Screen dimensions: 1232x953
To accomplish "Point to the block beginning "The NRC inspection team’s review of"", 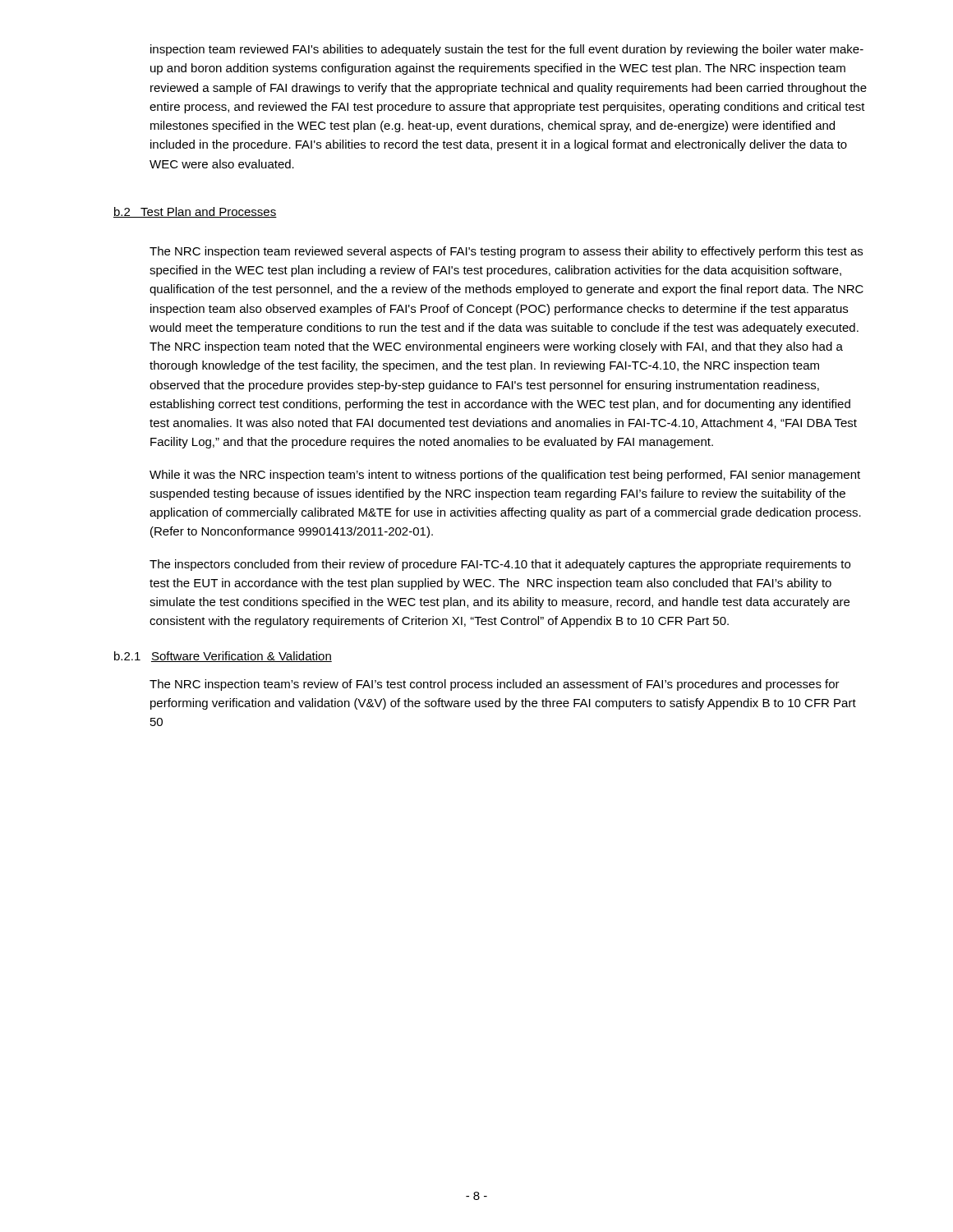I will [503, 702].
